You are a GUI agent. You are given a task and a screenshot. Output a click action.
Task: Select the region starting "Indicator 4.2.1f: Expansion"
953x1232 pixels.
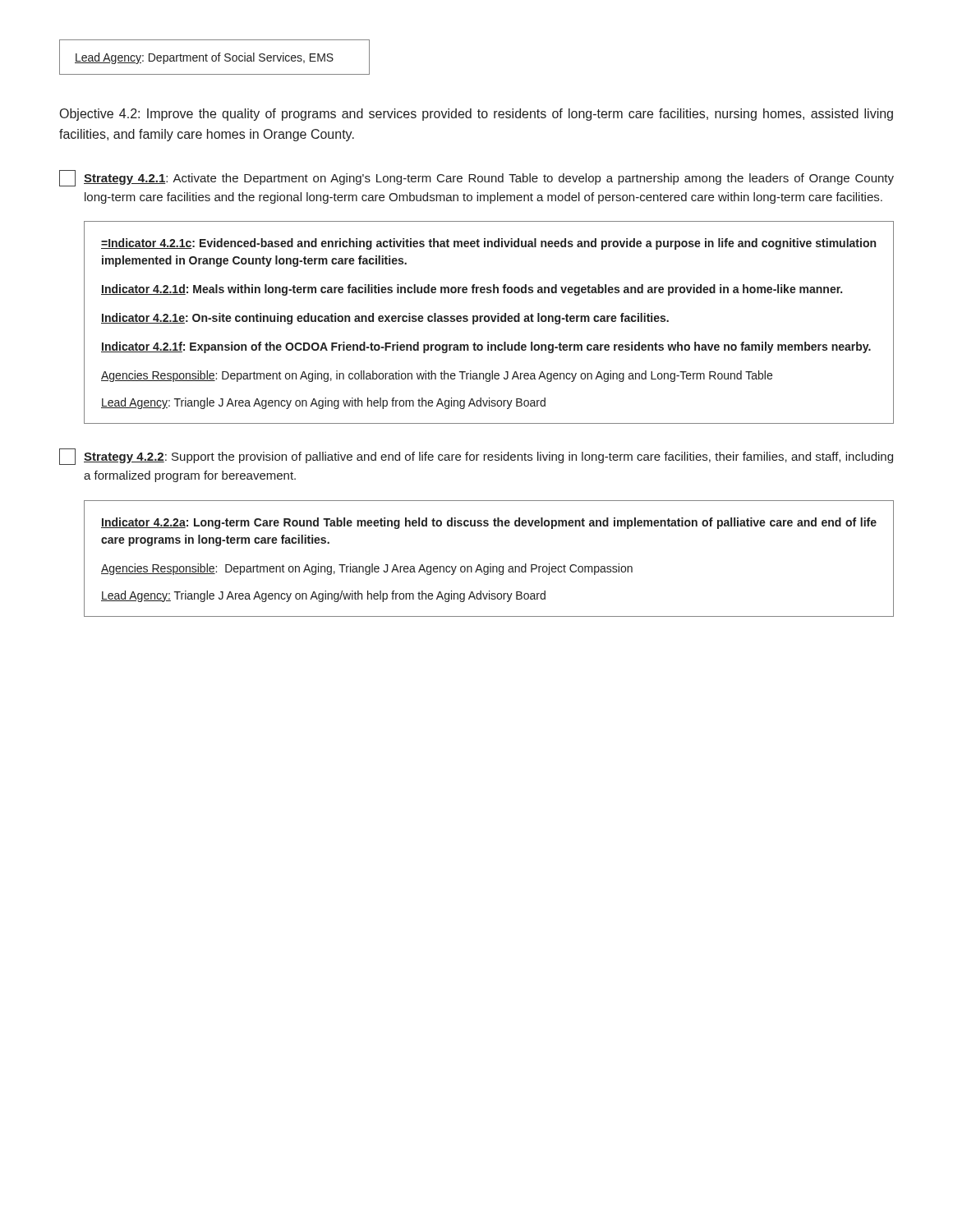pos(486,347)
